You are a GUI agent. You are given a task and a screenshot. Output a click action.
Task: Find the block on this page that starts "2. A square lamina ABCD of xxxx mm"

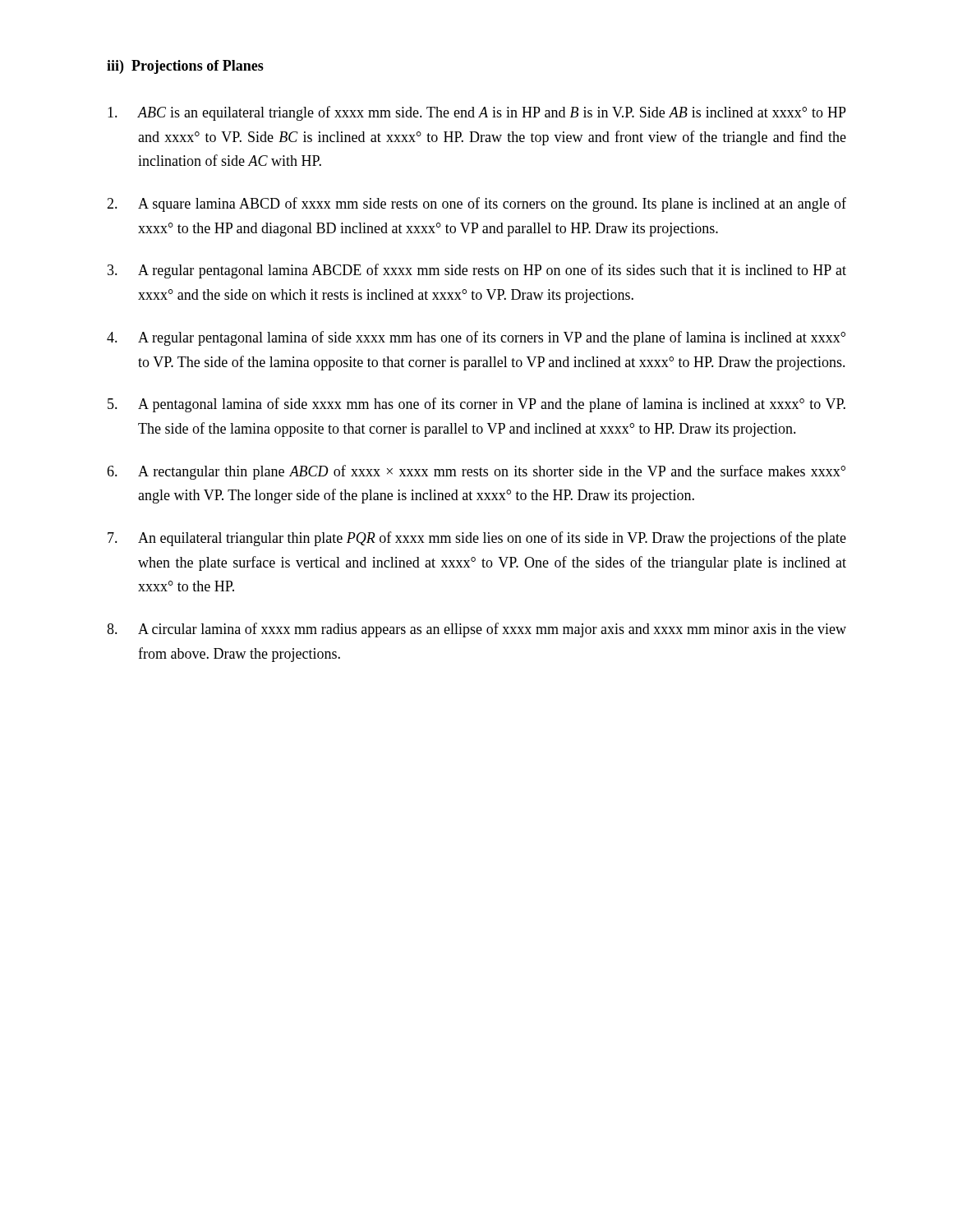point(476,217)
